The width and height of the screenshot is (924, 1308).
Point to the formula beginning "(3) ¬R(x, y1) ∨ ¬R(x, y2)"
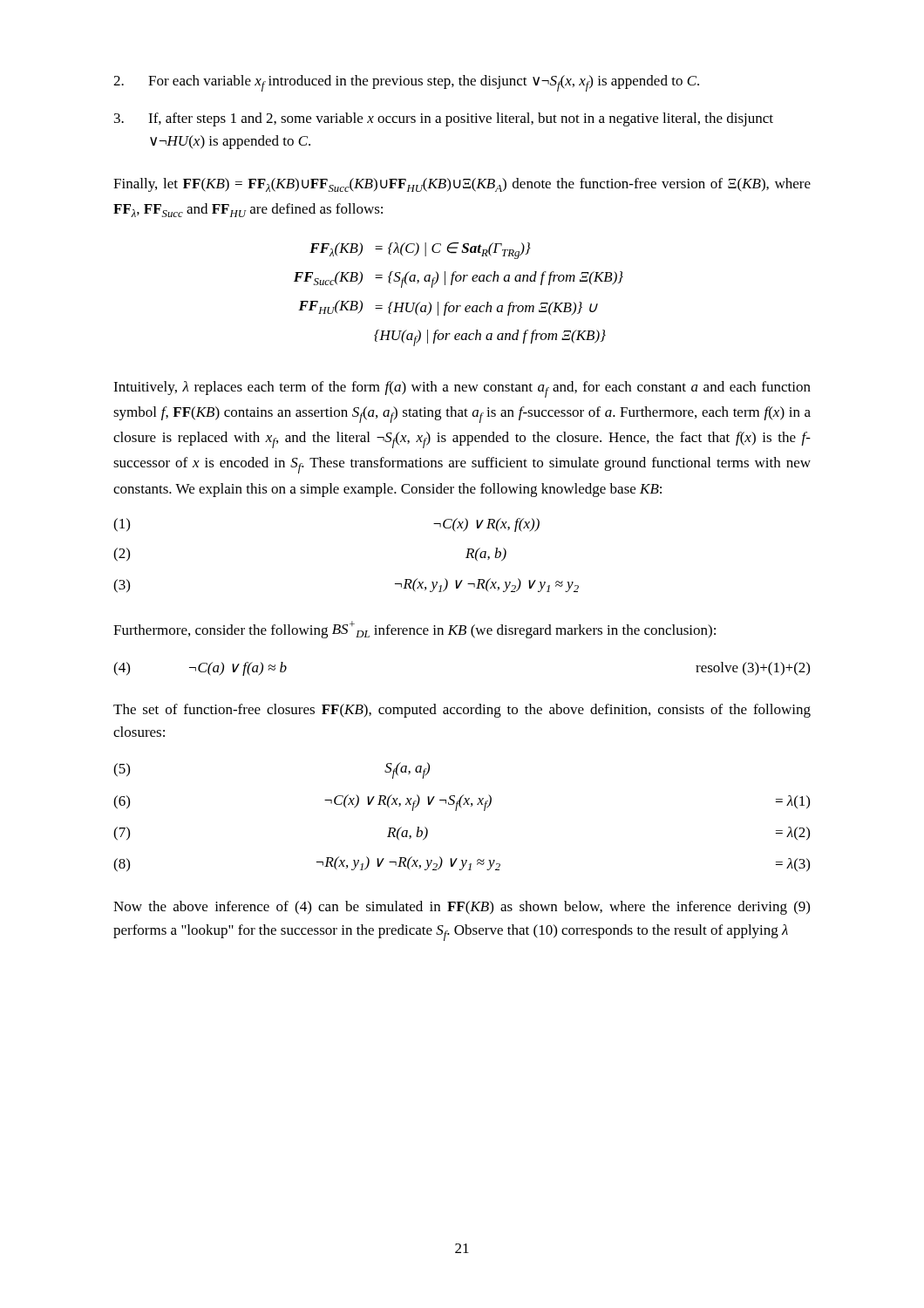click(x=462, y=585)
